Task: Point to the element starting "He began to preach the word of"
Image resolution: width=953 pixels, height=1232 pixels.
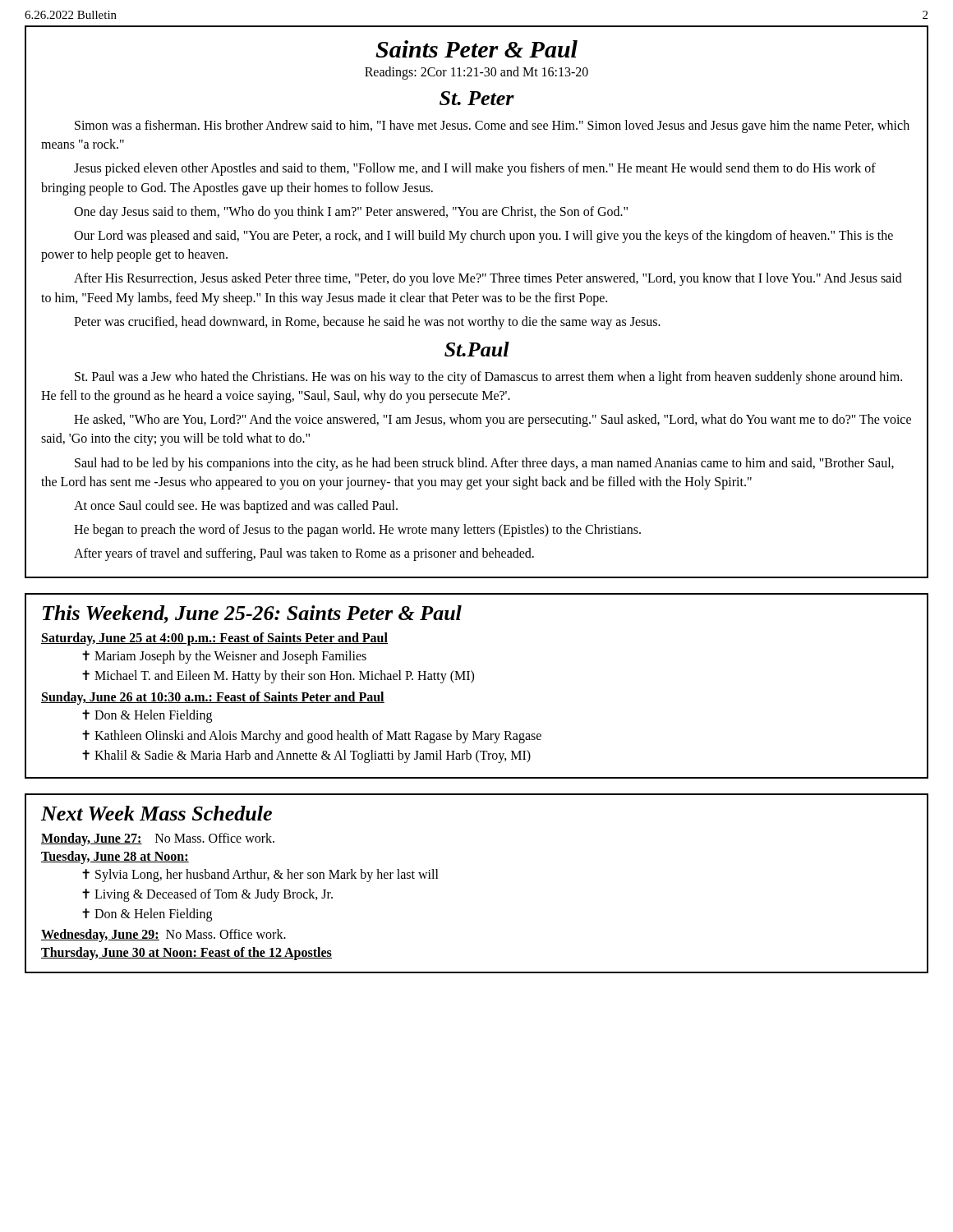Action: pos(358,530)
